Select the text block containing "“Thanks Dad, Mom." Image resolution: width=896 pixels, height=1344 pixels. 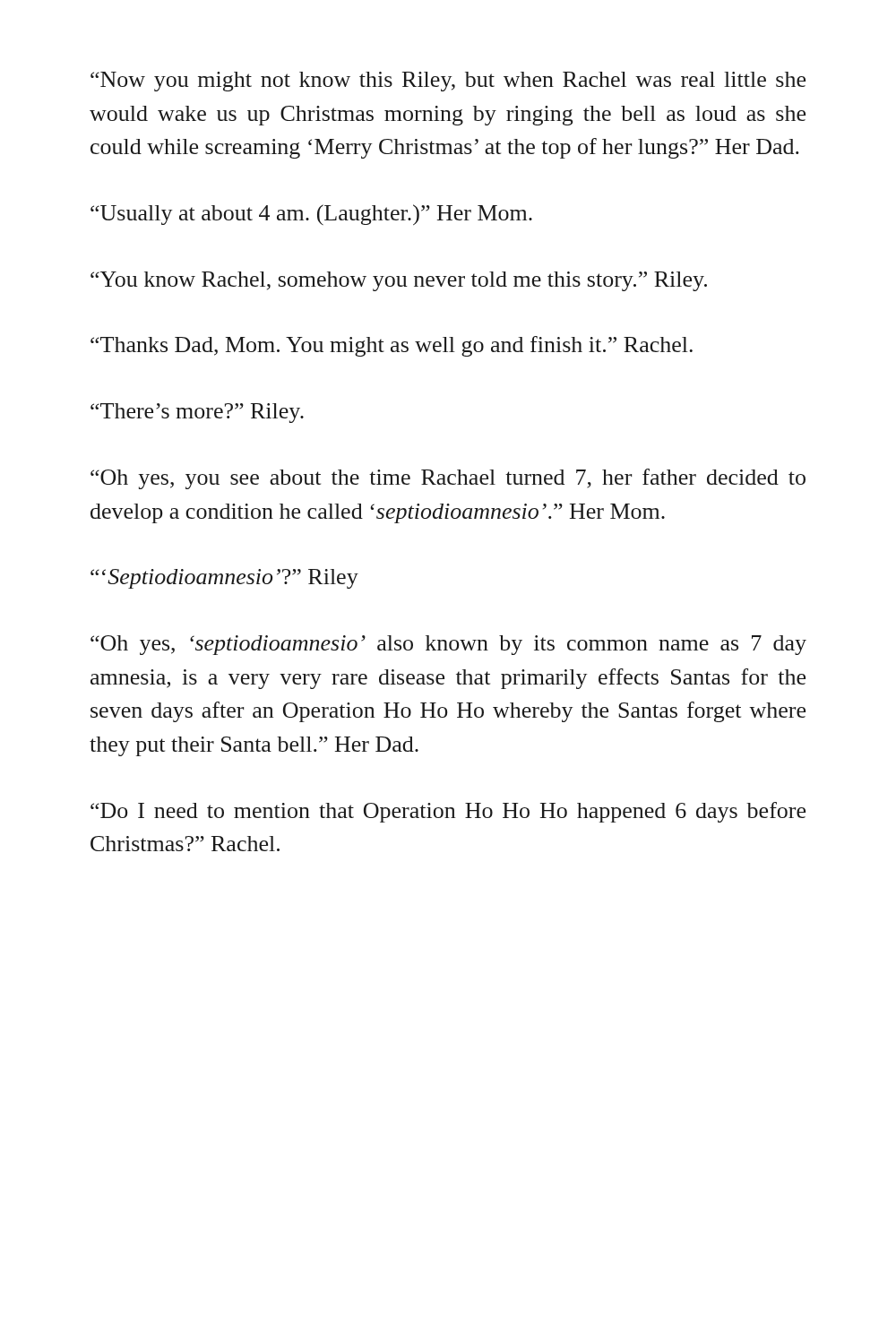pyautogui.click(x=392, y=345)
